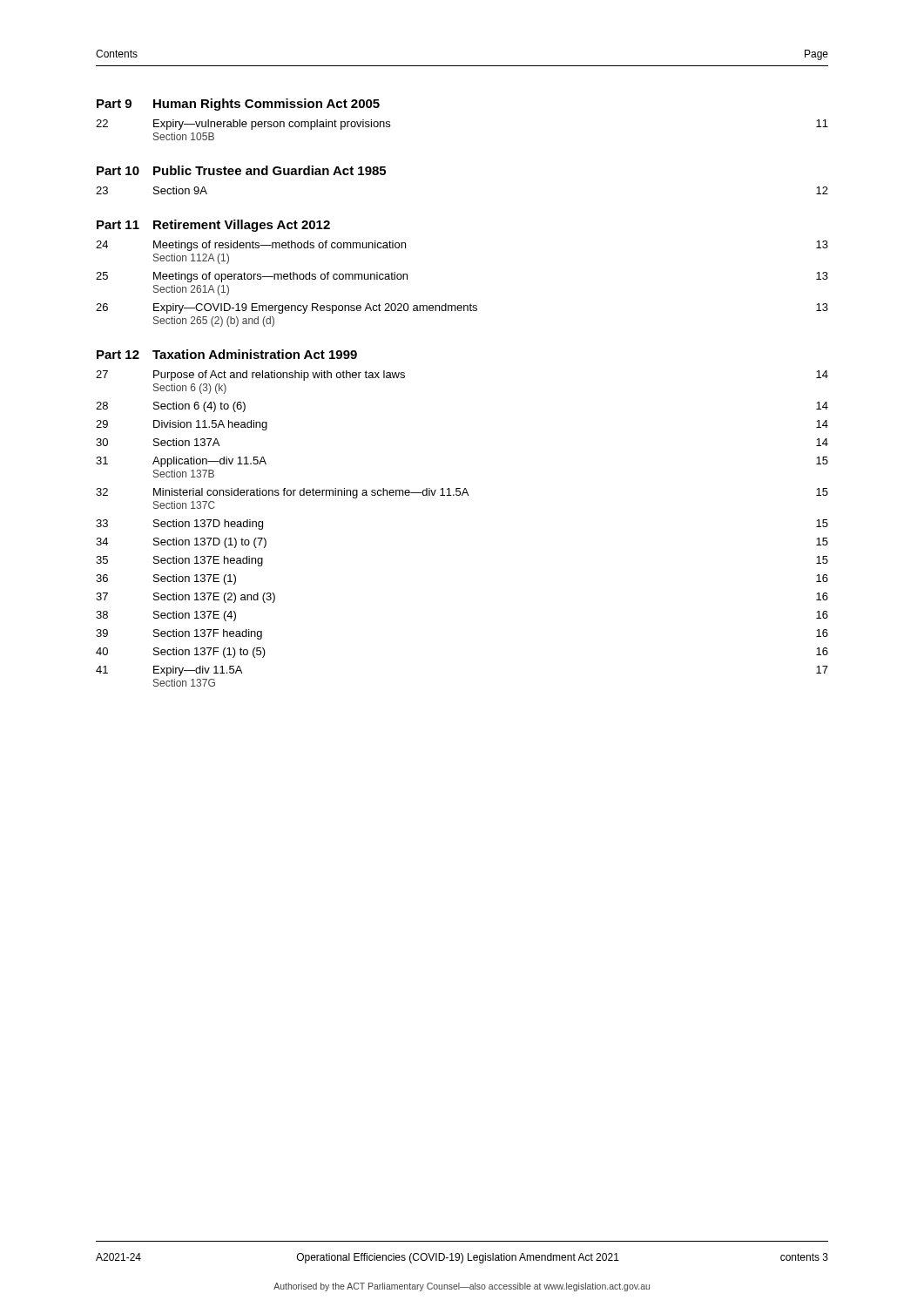Select the text starting "Part 9 Human Rights"
924x1307 pixels.
[x=238, y=105]
